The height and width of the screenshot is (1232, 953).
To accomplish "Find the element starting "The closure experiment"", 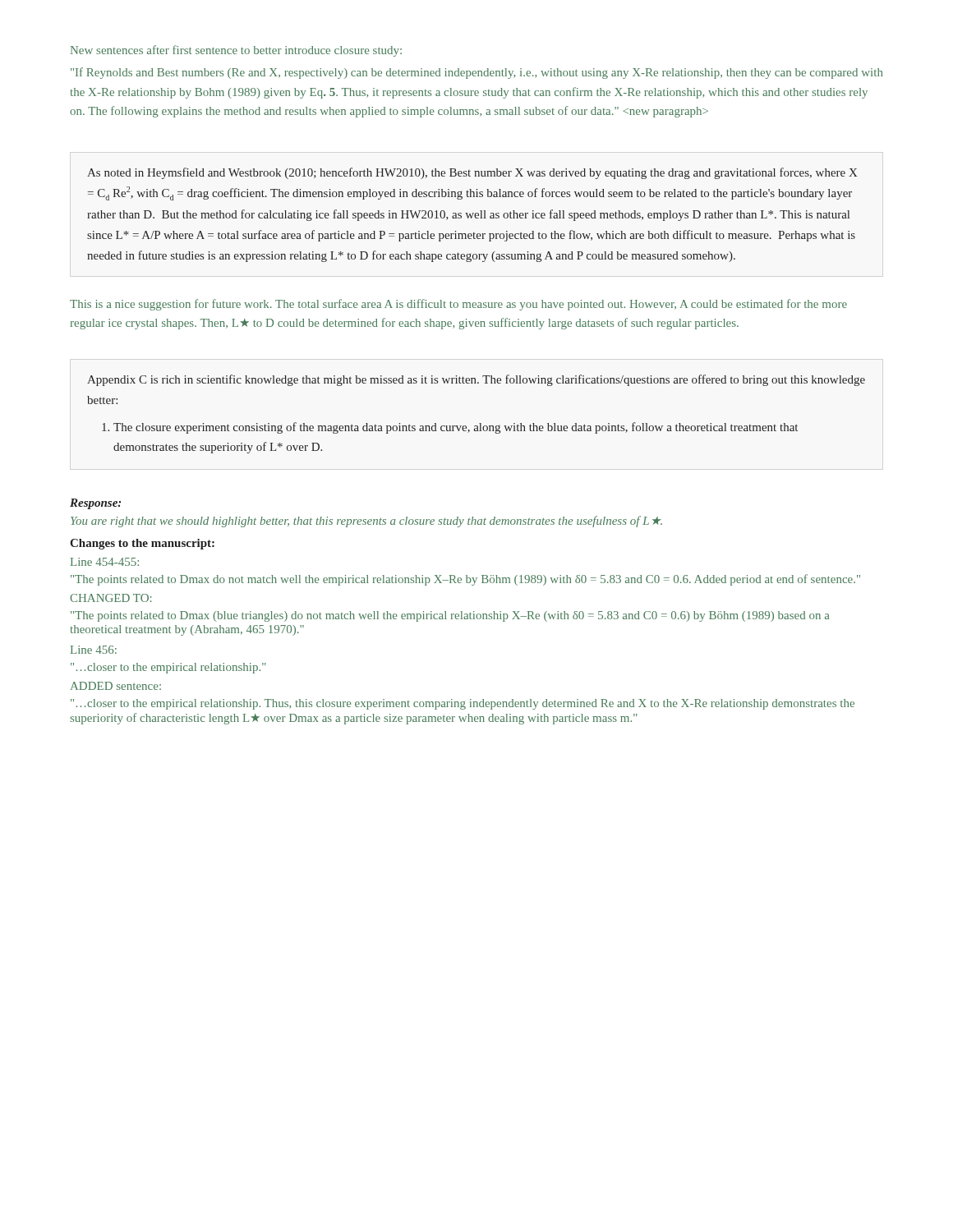I will pos(481,437).
